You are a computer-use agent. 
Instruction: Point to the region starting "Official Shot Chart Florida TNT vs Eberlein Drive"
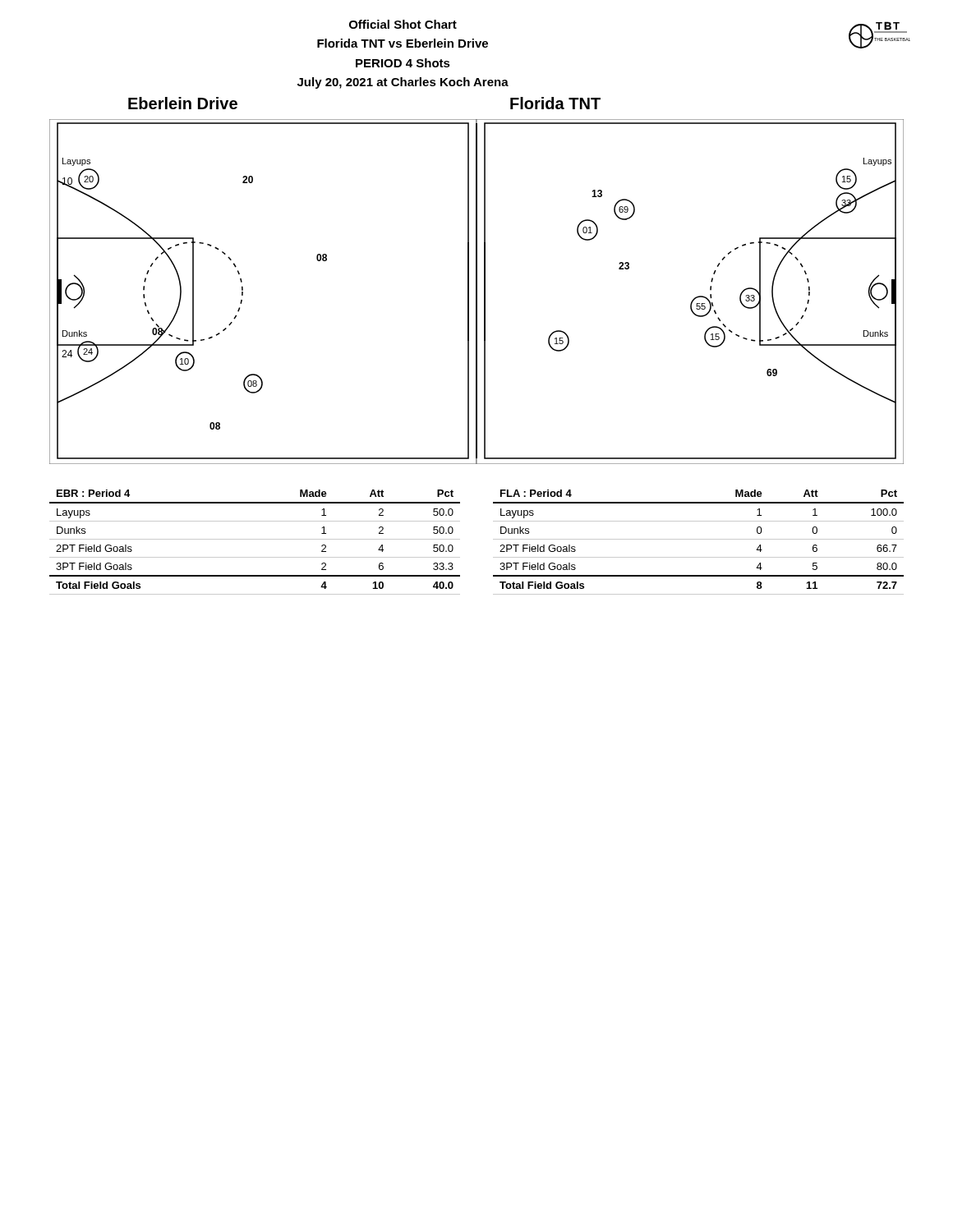point(403,53)
